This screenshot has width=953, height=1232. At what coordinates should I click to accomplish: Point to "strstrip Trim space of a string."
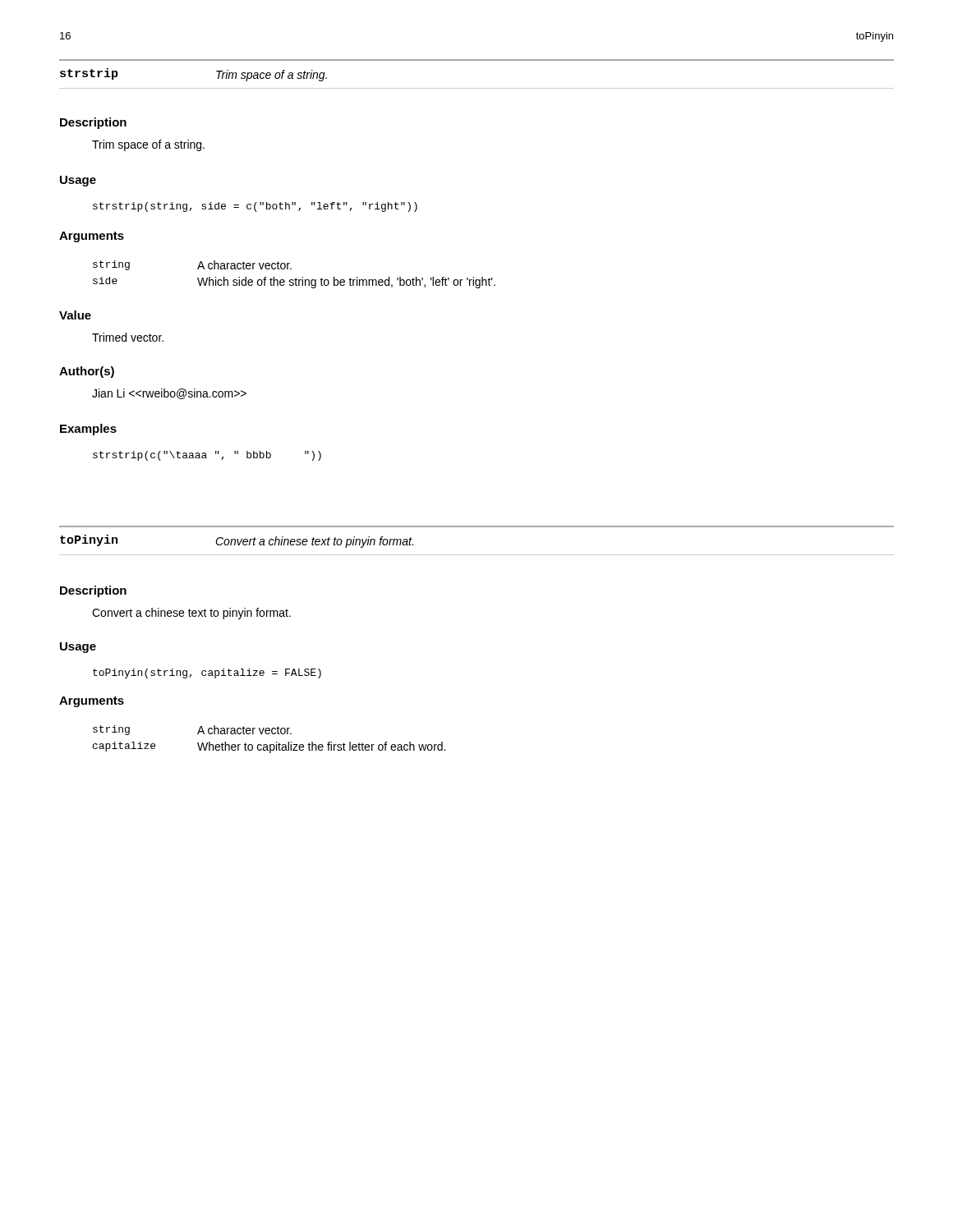point(92,74)
